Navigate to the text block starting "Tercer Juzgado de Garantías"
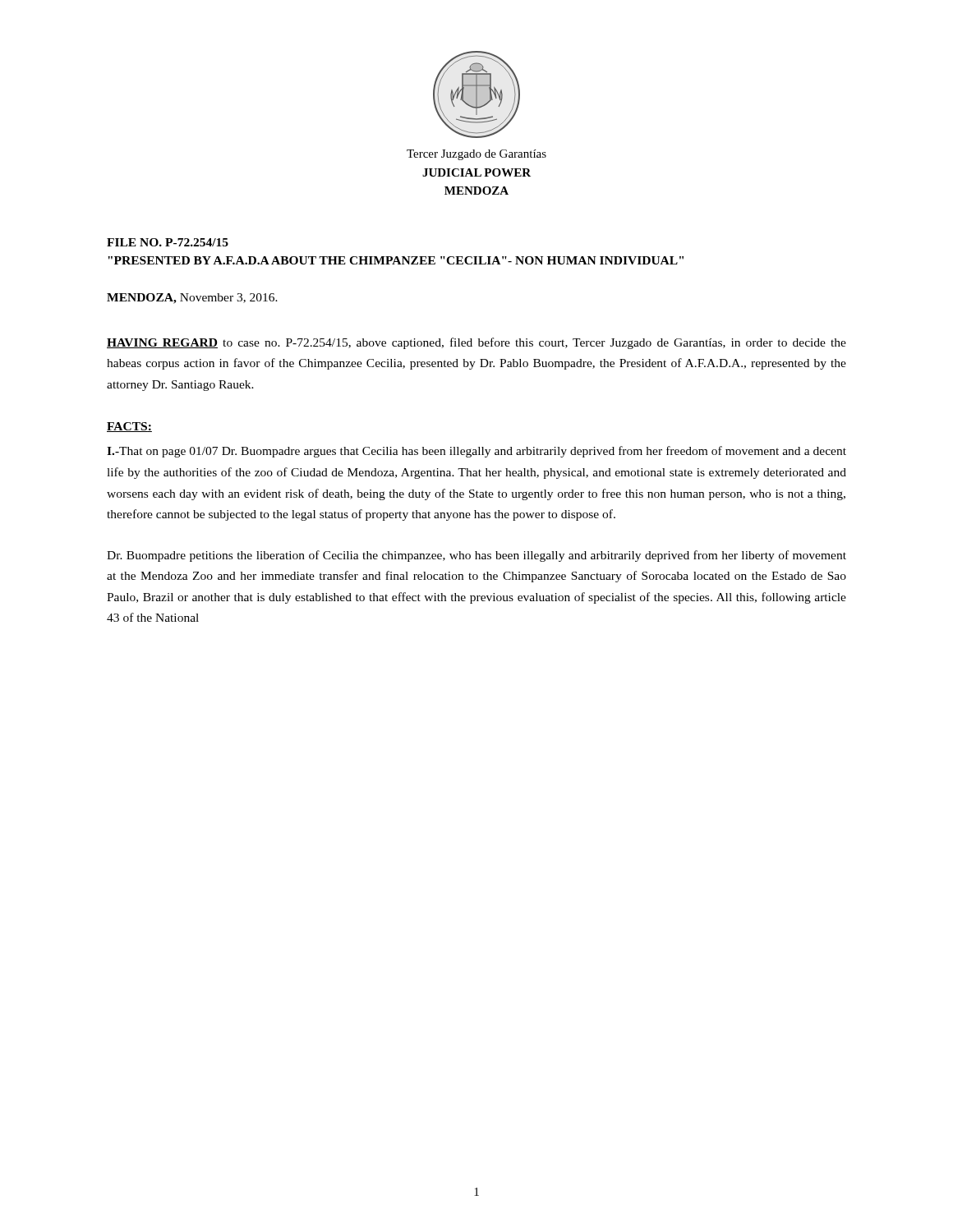The image size is (953, 1232). coord(476,172)
